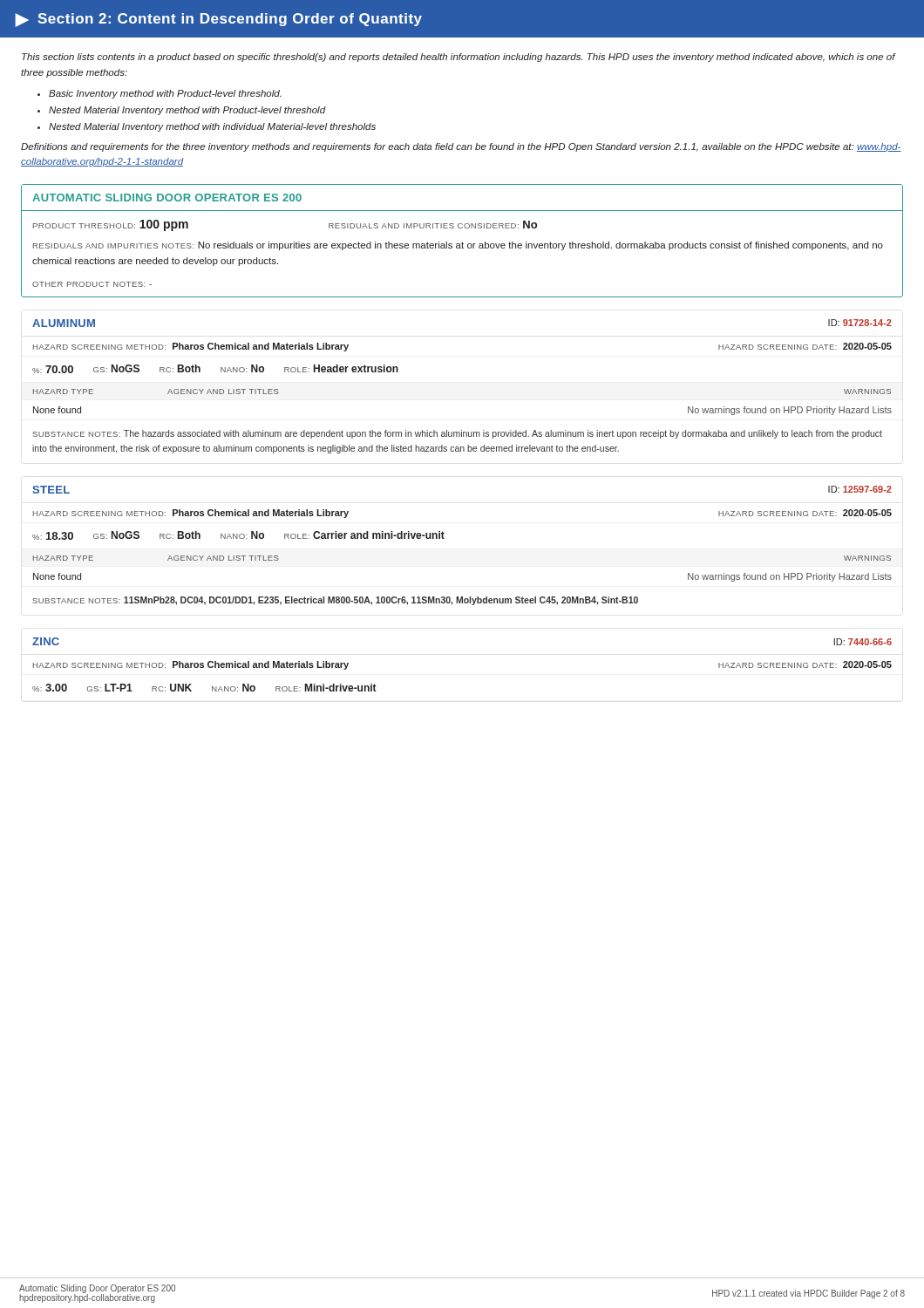Select the table that reads "ZINC ID: 7440-66-6 HAZARD SCREENING"
The width and height of the screenshot is (924, 1308).
(462, 665)
